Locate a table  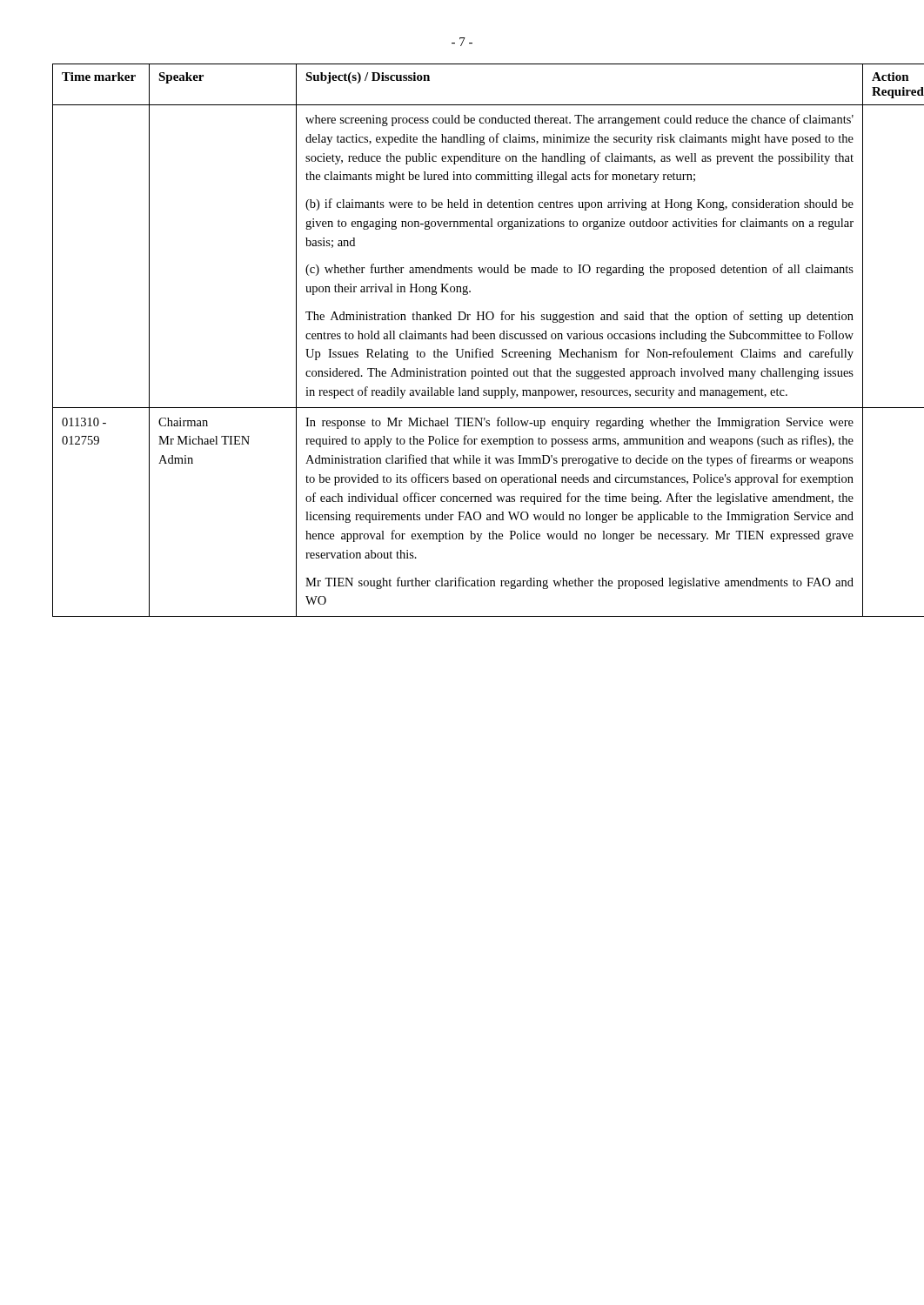coord(462,340)
